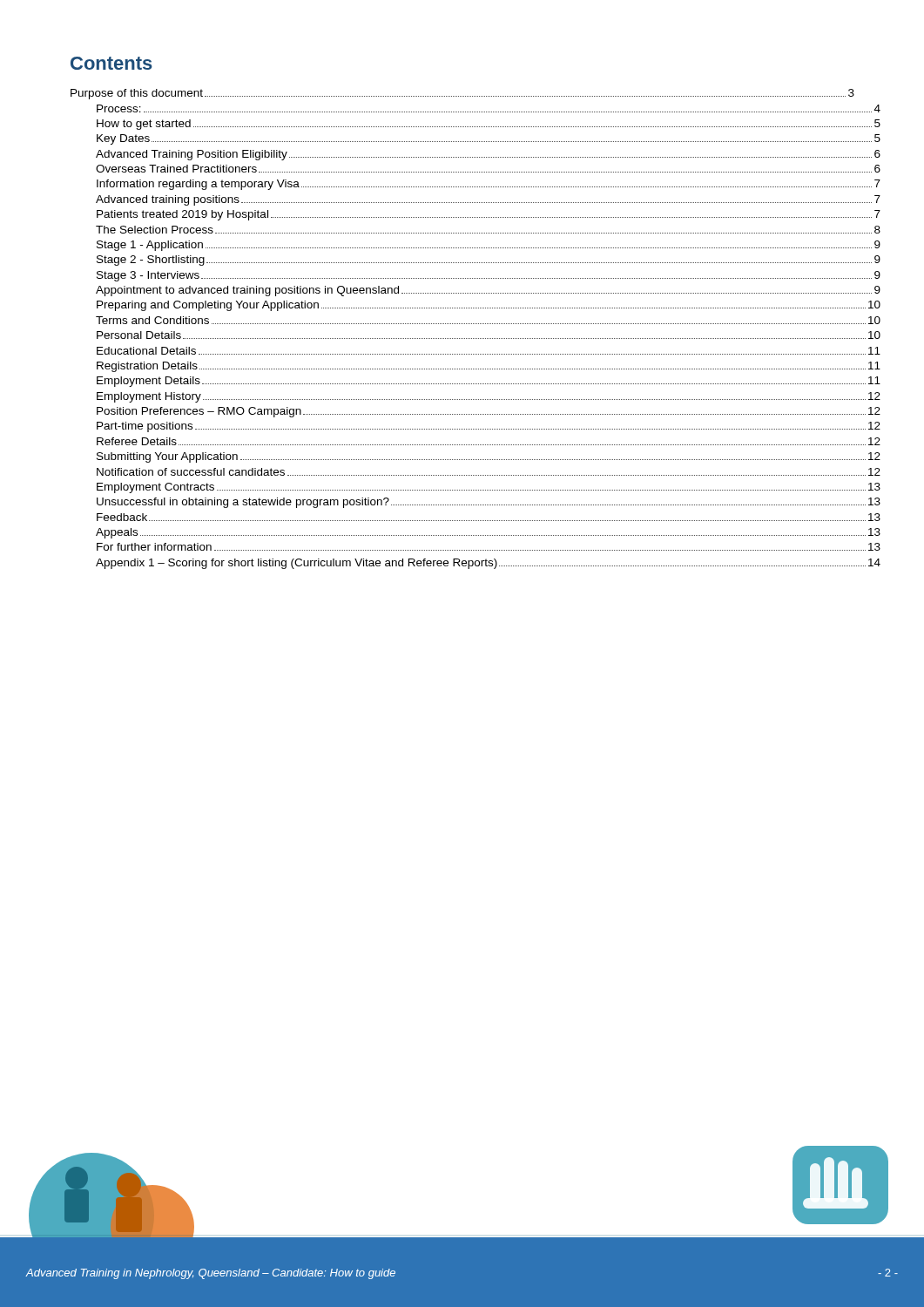The height and width of the screenshot is (1307, 924).
Task: Find the block on this page that starts "Appointment to advanced training positions"
Action: coord(488,290)
